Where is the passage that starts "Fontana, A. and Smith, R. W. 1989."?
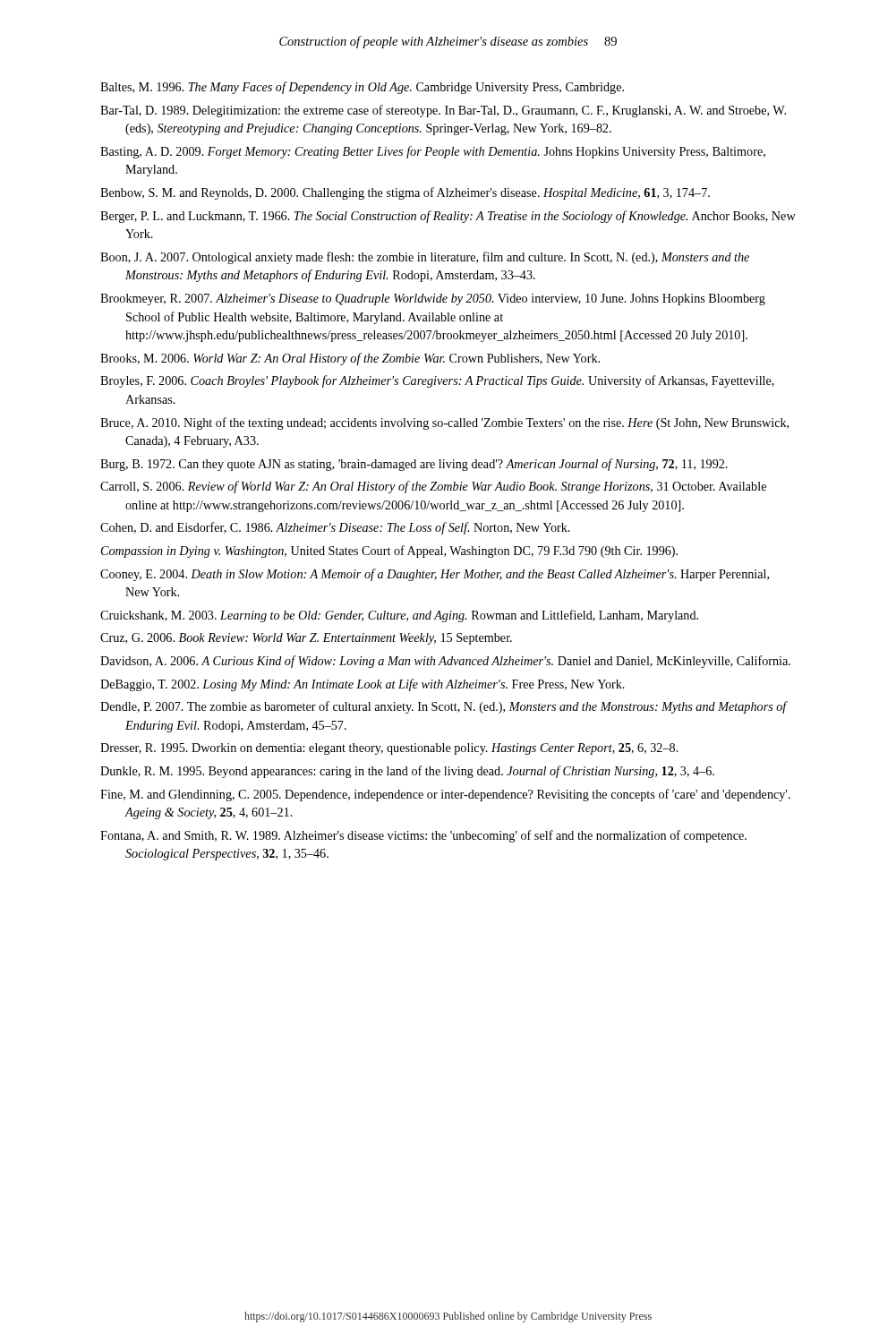The width and height of the screenshot is (896, 1343). click(x=424, y=844)
